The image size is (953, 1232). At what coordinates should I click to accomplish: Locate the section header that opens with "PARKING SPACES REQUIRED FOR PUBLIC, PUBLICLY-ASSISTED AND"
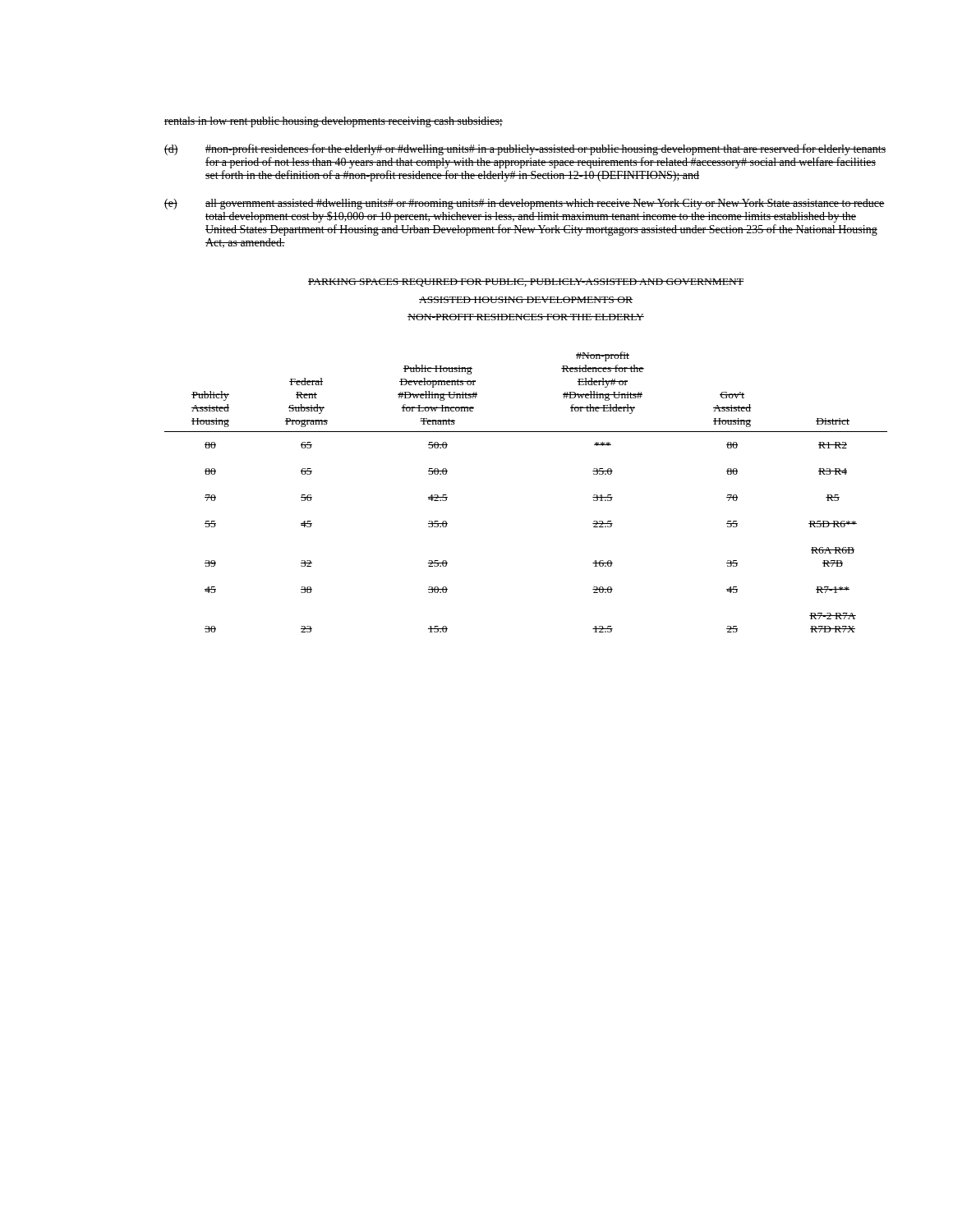[526, 299]
